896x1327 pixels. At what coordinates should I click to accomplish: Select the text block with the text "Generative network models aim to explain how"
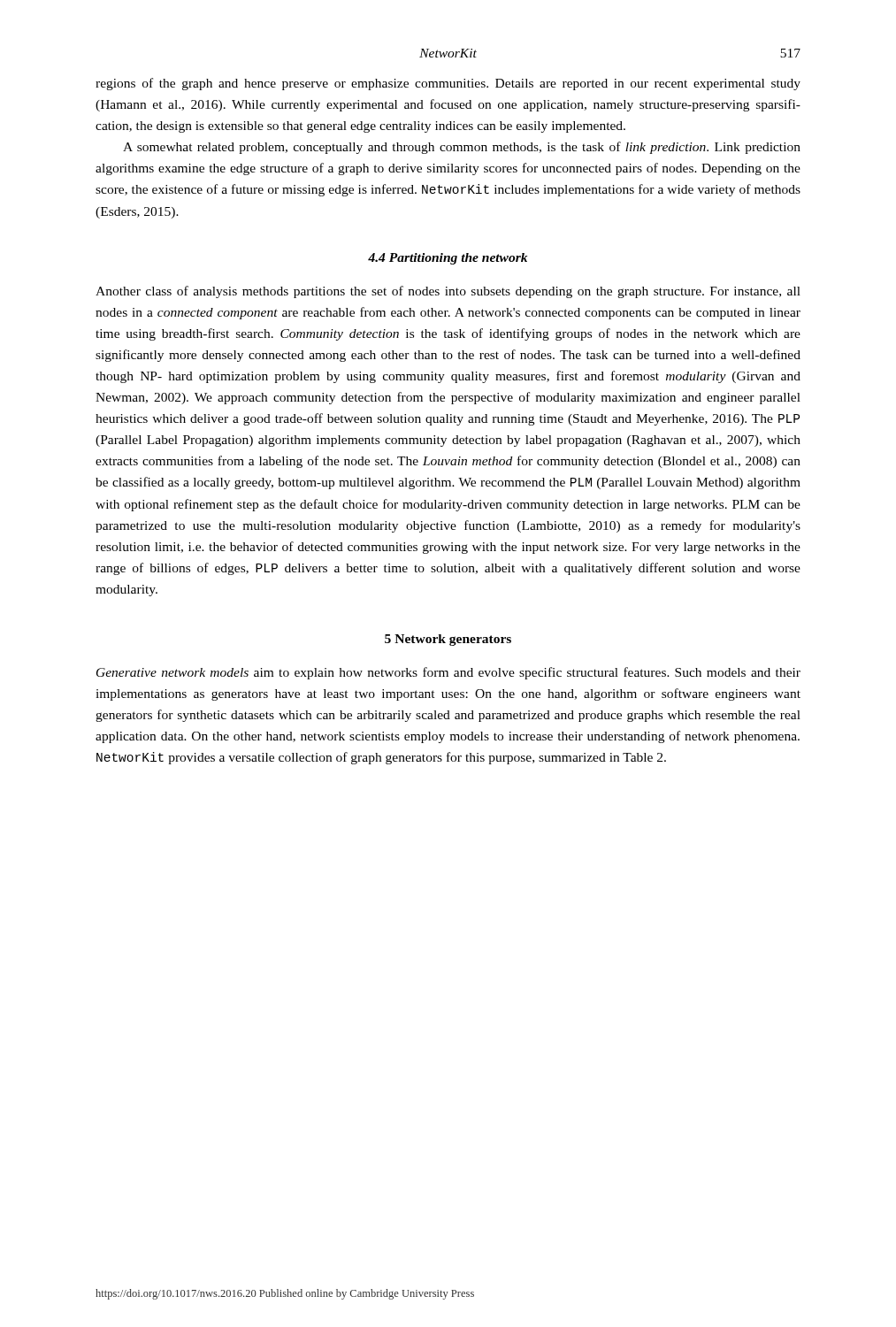448,715
